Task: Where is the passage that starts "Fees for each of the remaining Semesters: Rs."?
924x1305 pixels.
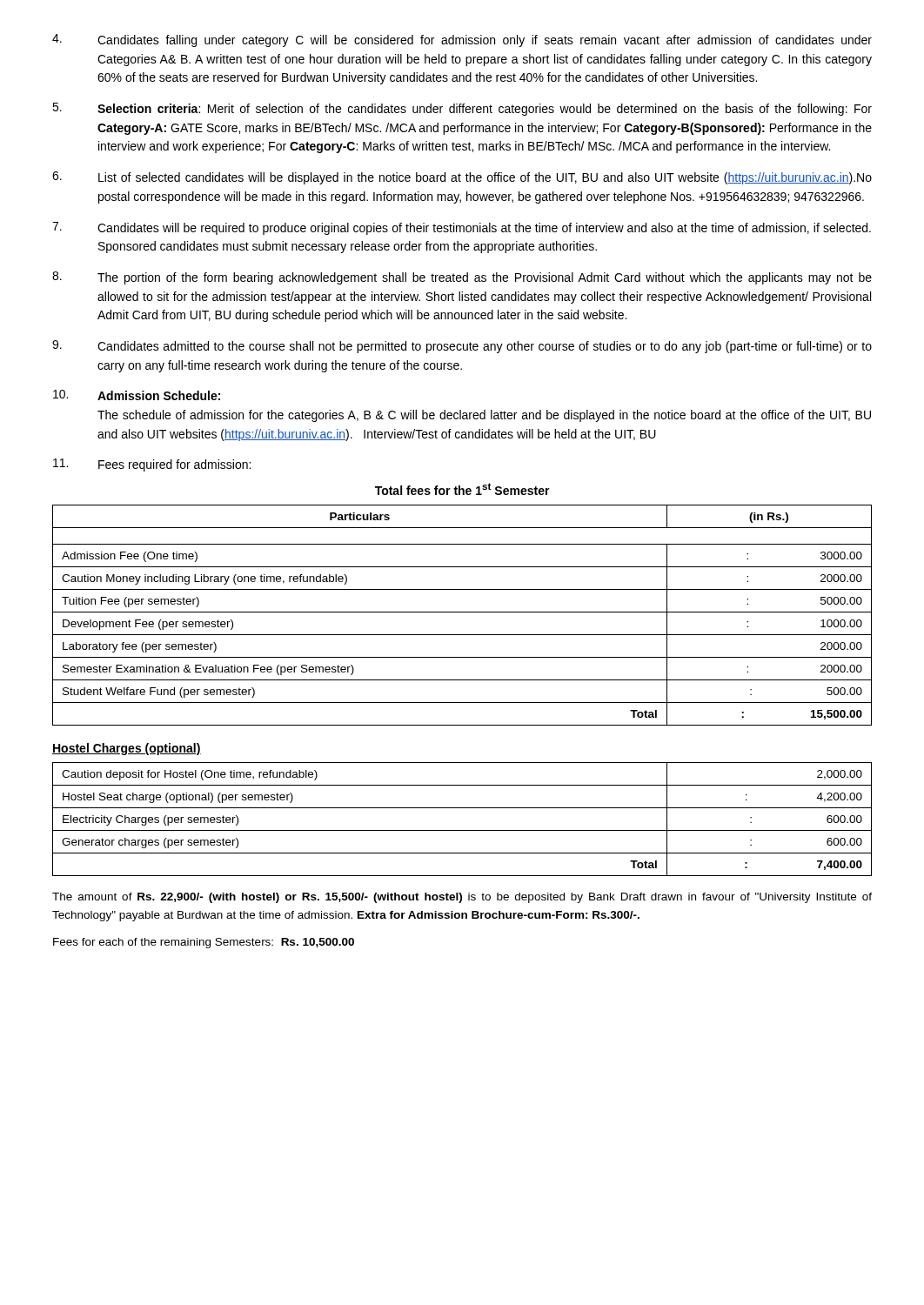Action: 203,941
